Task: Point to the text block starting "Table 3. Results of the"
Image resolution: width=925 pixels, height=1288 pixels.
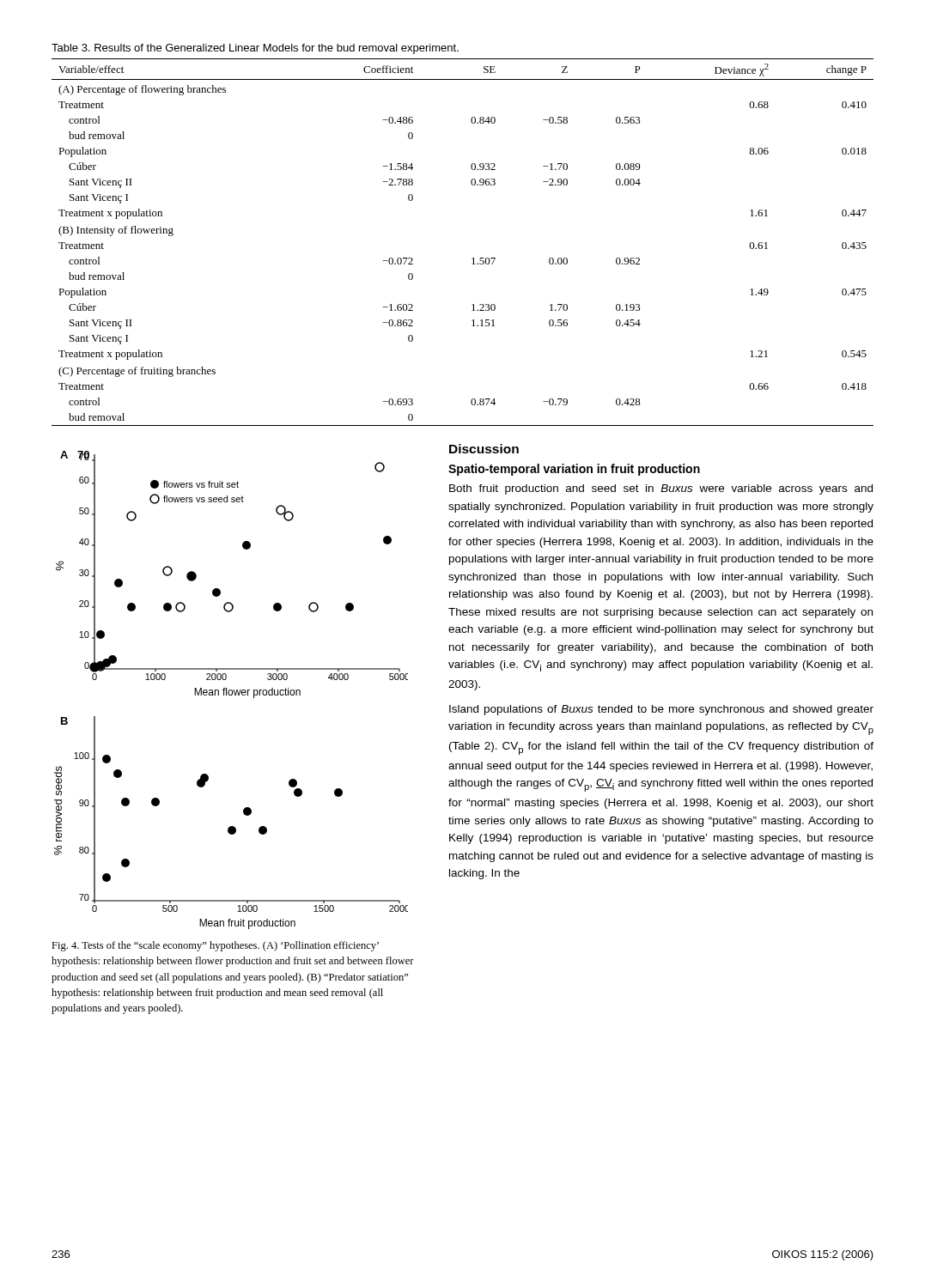Action: 255,48
